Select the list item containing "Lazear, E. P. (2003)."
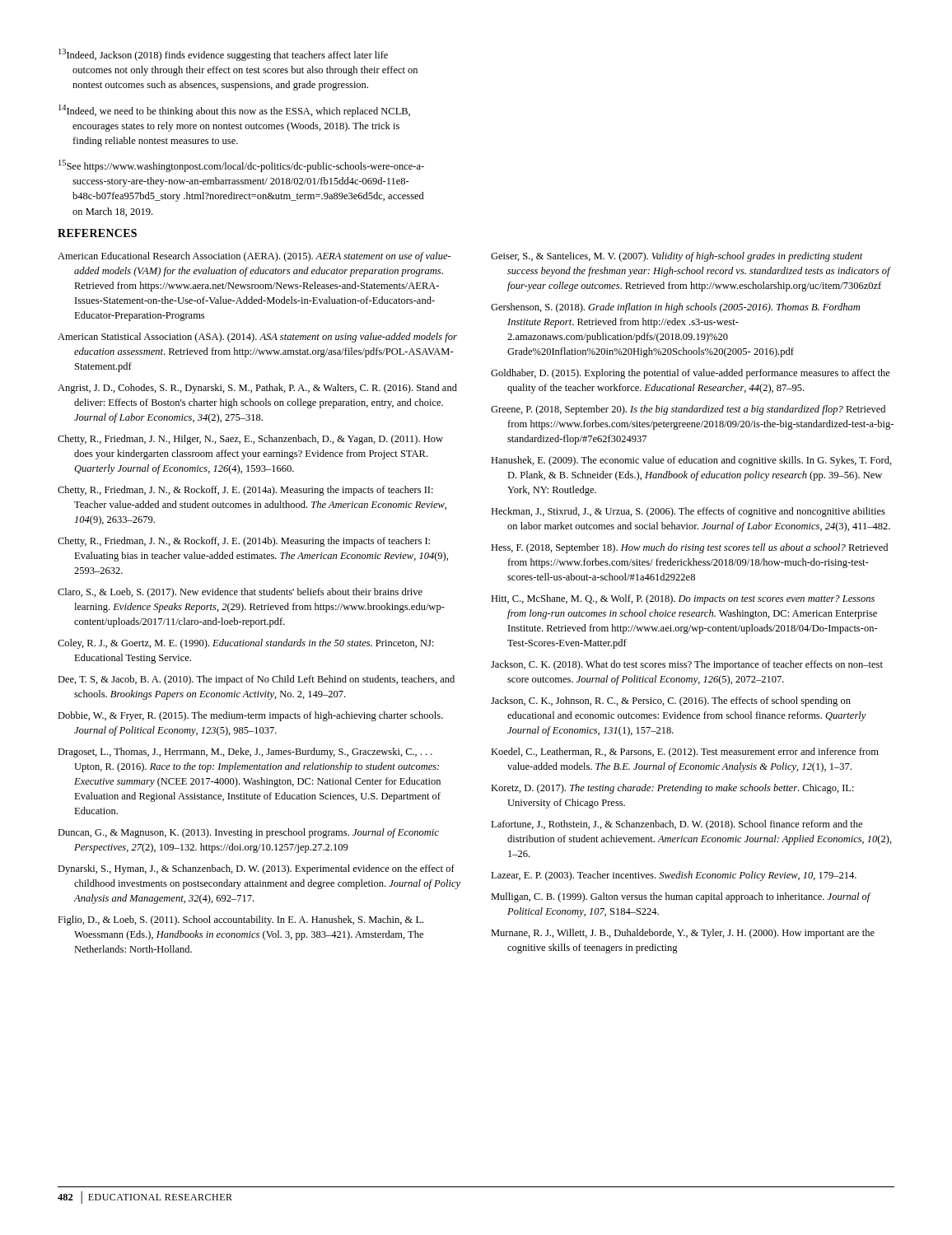The image size is (952, 1235). [674, 875]
